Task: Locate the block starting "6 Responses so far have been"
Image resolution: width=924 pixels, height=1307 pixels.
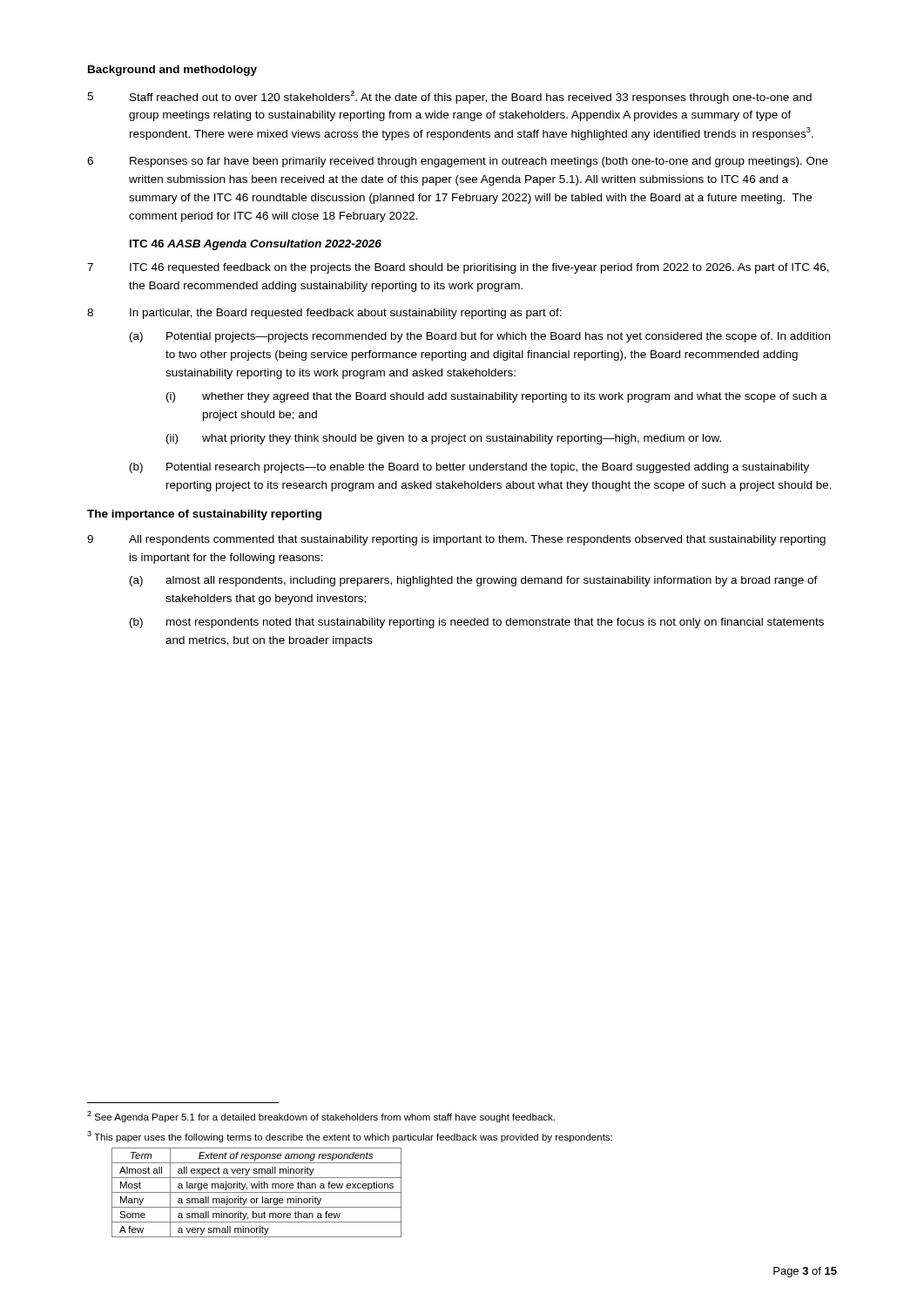Action: click(x=462, y=189)
